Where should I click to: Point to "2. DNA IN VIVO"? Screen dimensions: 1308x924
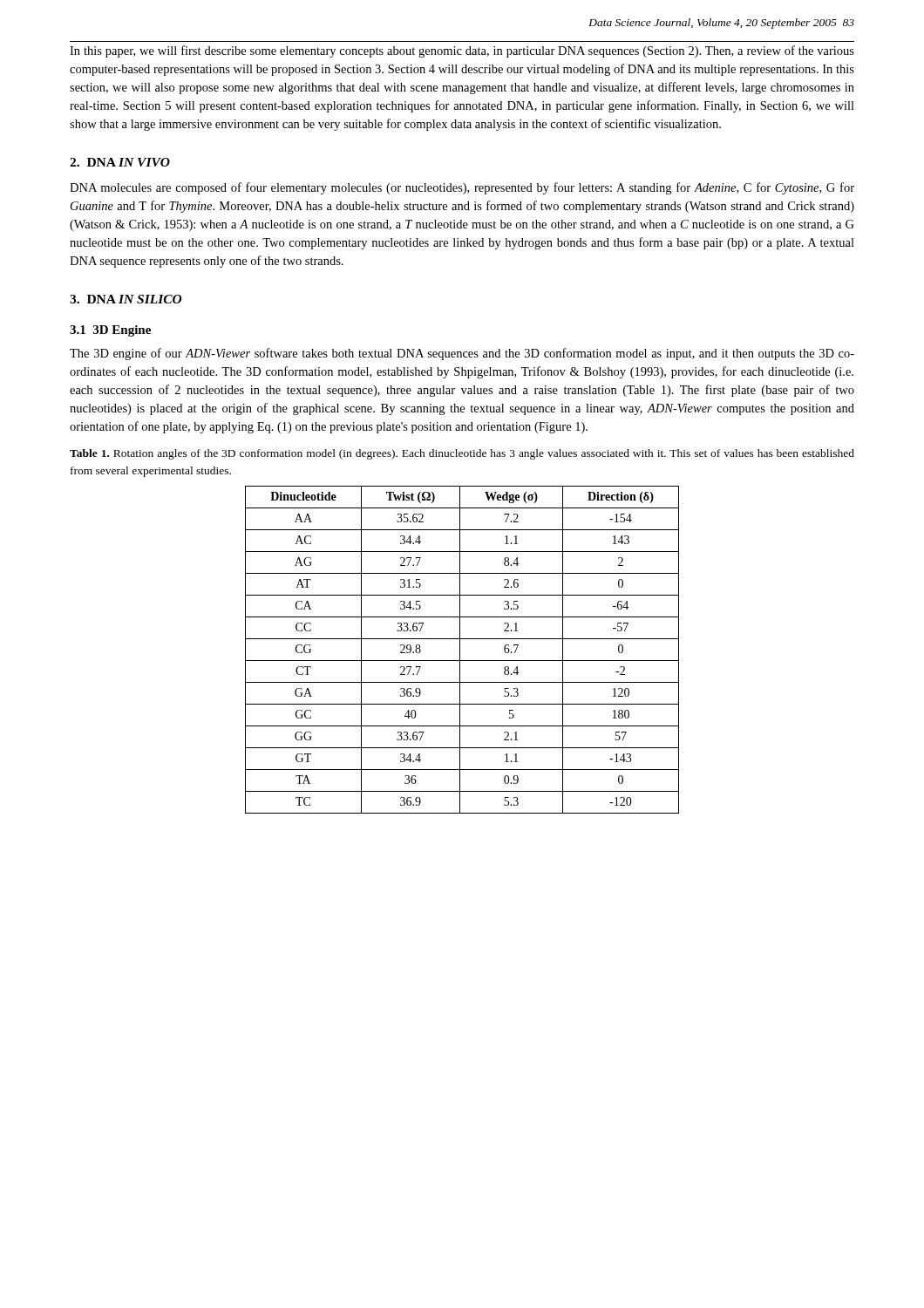[120, 162]
